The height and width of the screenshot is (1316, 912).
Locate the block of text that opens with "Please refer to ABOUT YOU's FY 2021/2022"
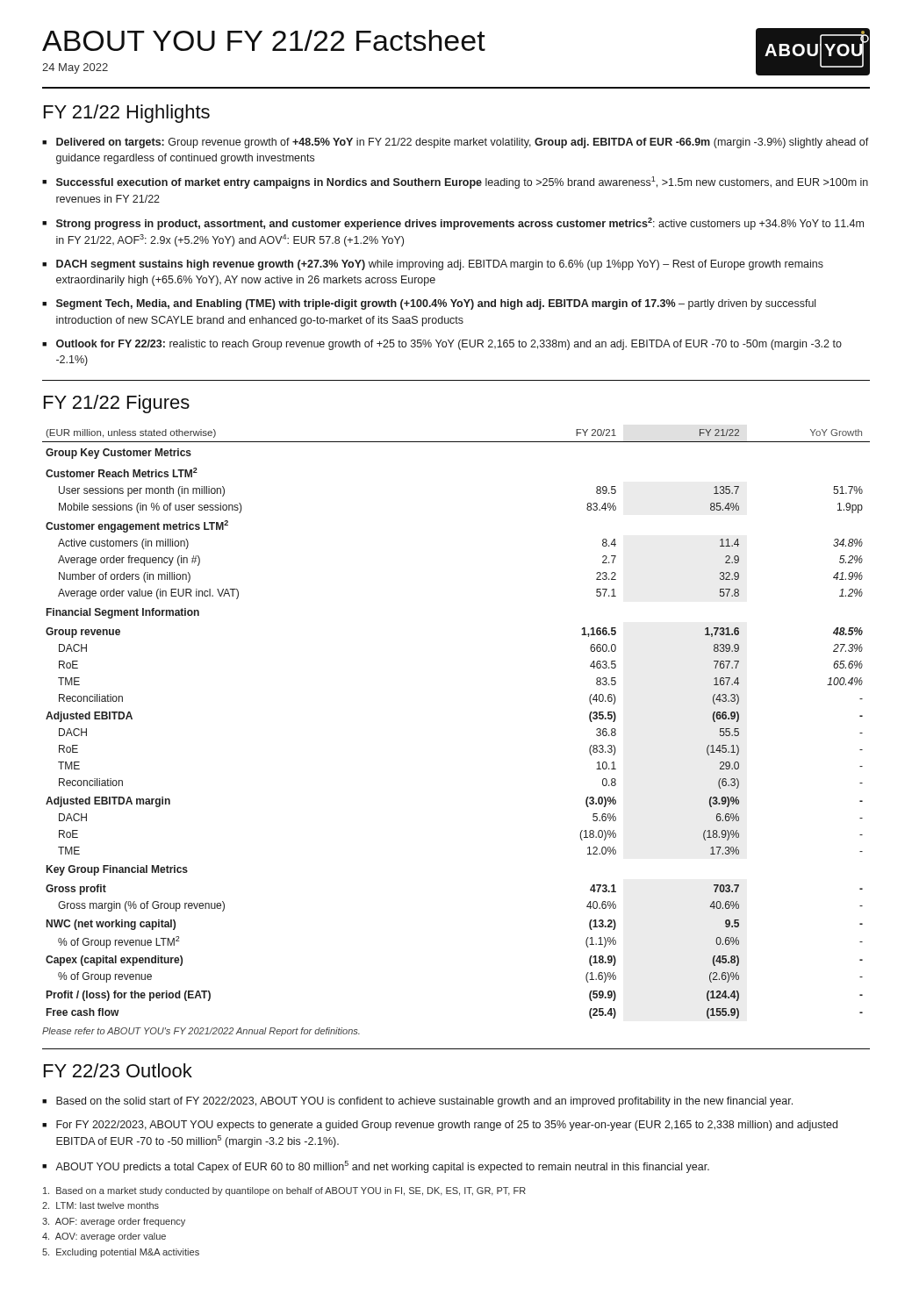tap(201, 1032)
